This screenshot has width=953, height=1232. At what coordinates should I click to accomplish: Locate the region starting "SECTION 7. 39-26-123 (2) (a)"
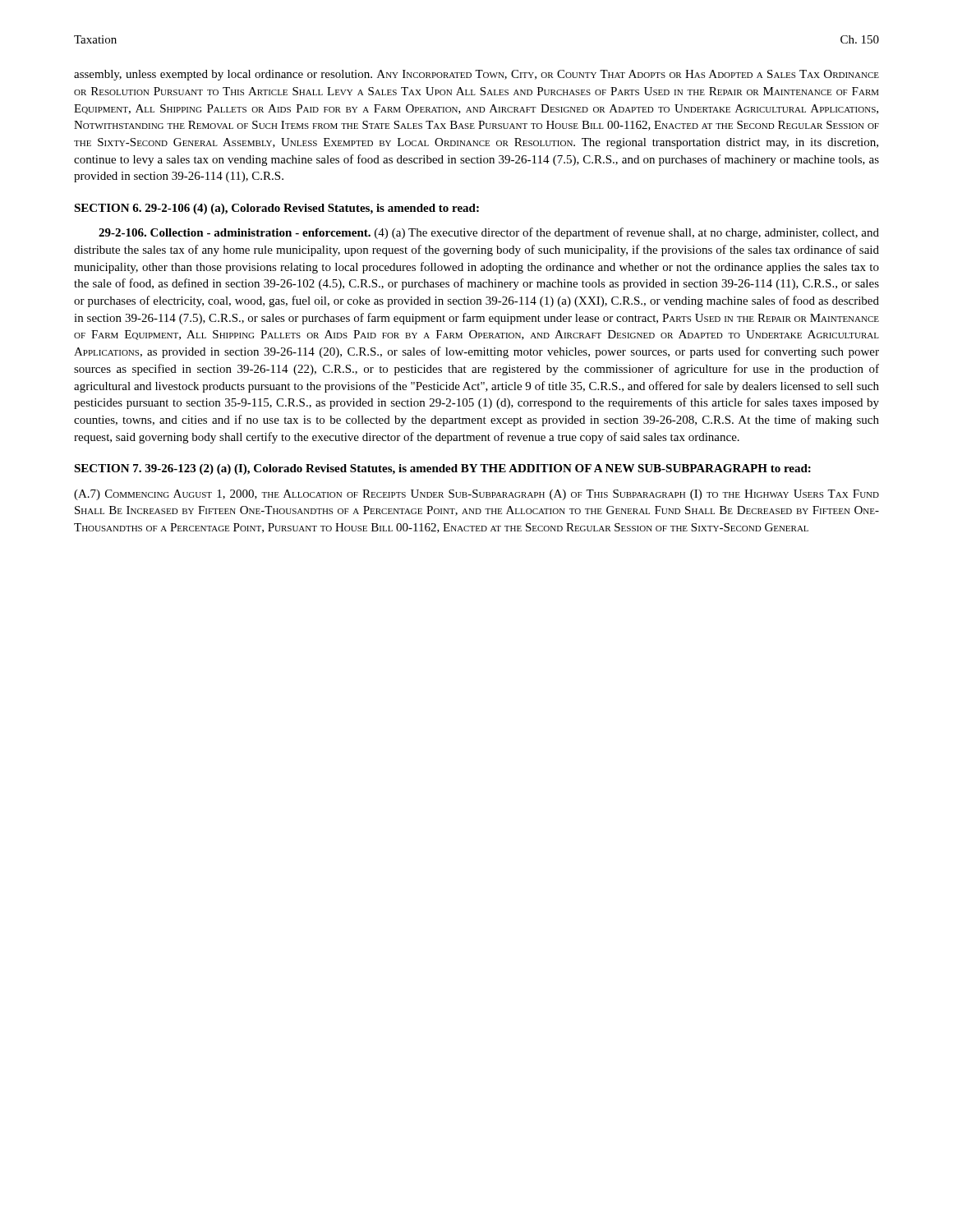[x=443, y=468]
